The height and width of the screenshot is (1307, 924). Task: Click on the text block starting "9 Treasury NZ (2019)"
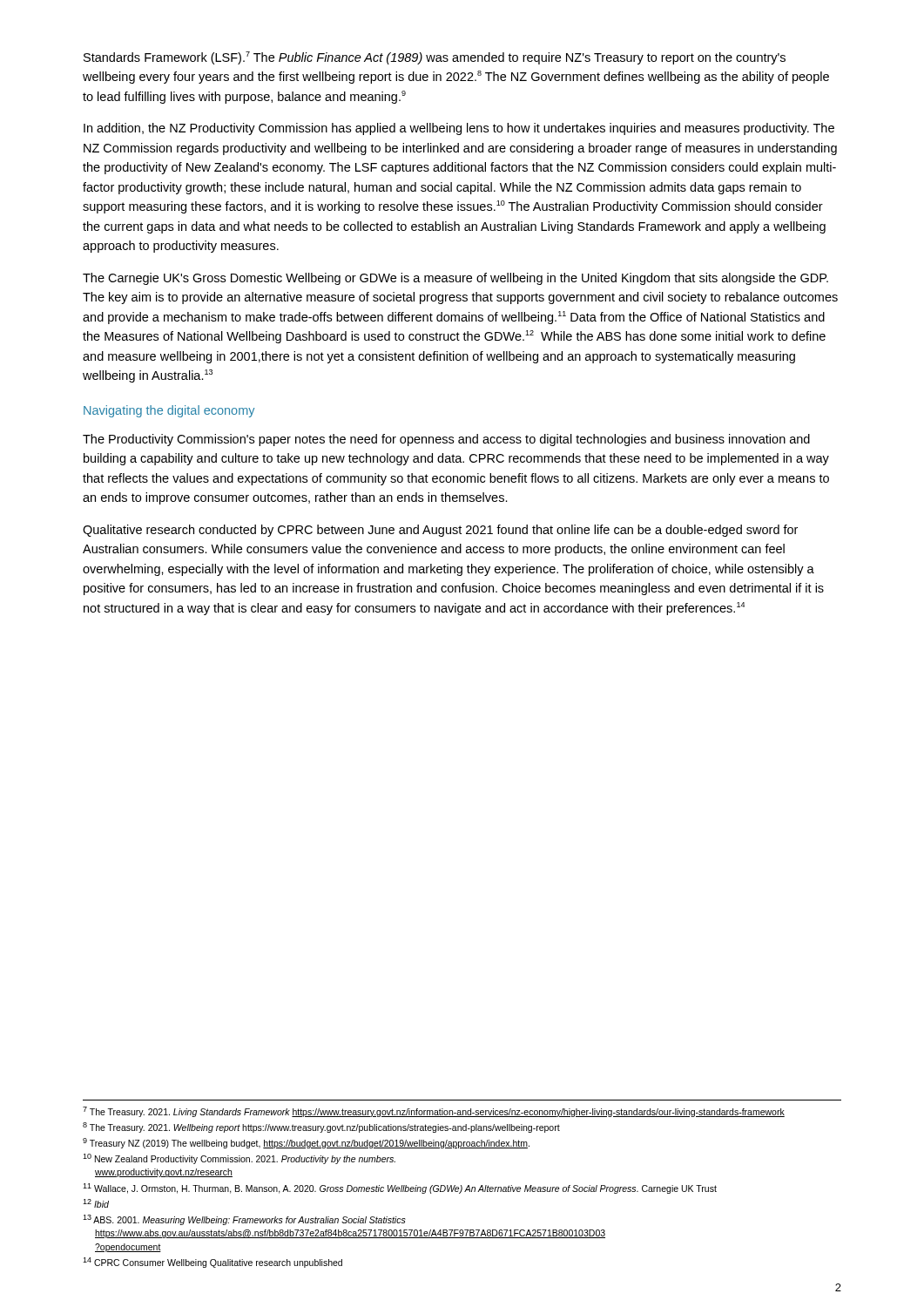(x=462, y=1144)
